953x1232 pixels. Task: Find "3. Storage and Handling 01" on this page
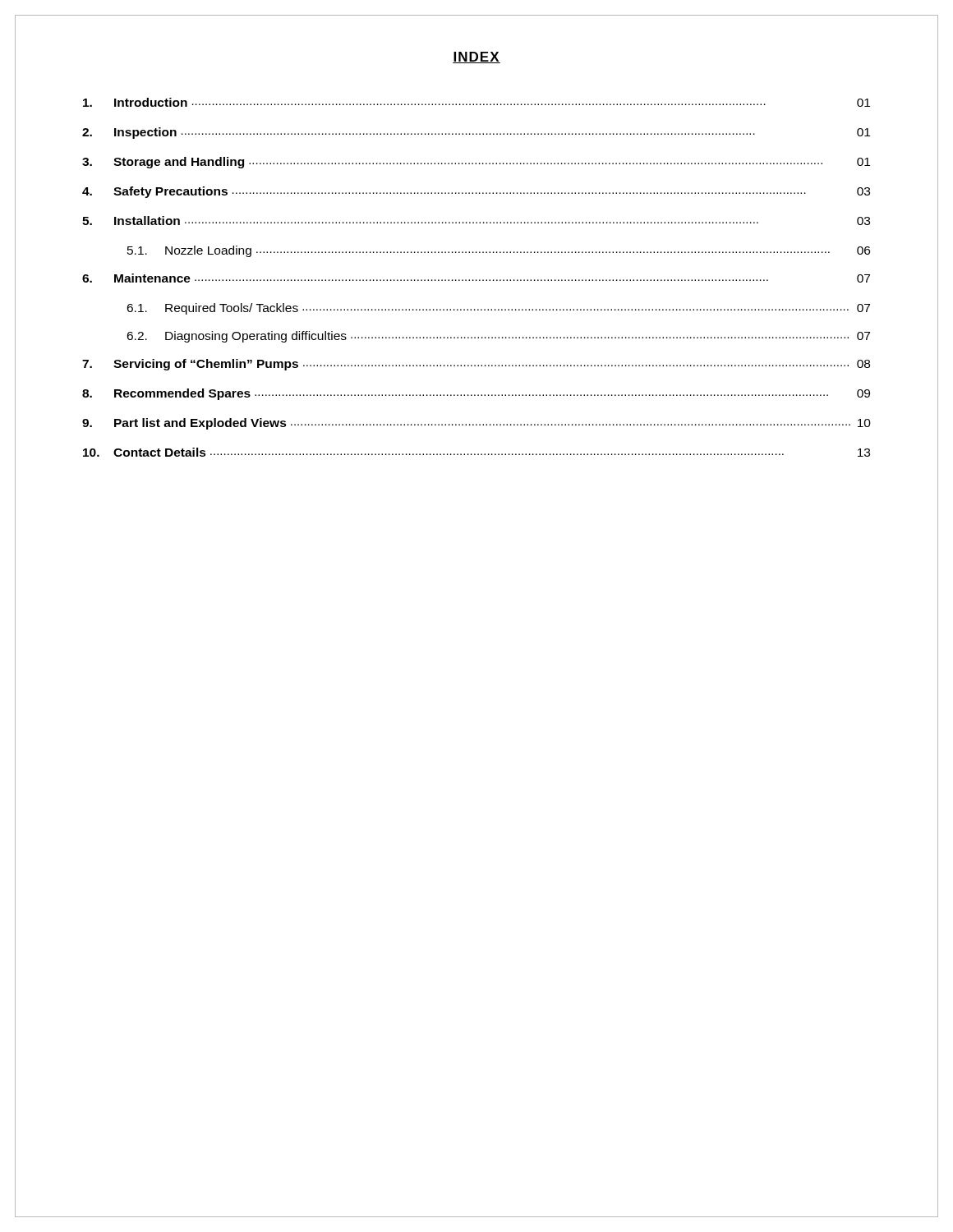(476, 162)
